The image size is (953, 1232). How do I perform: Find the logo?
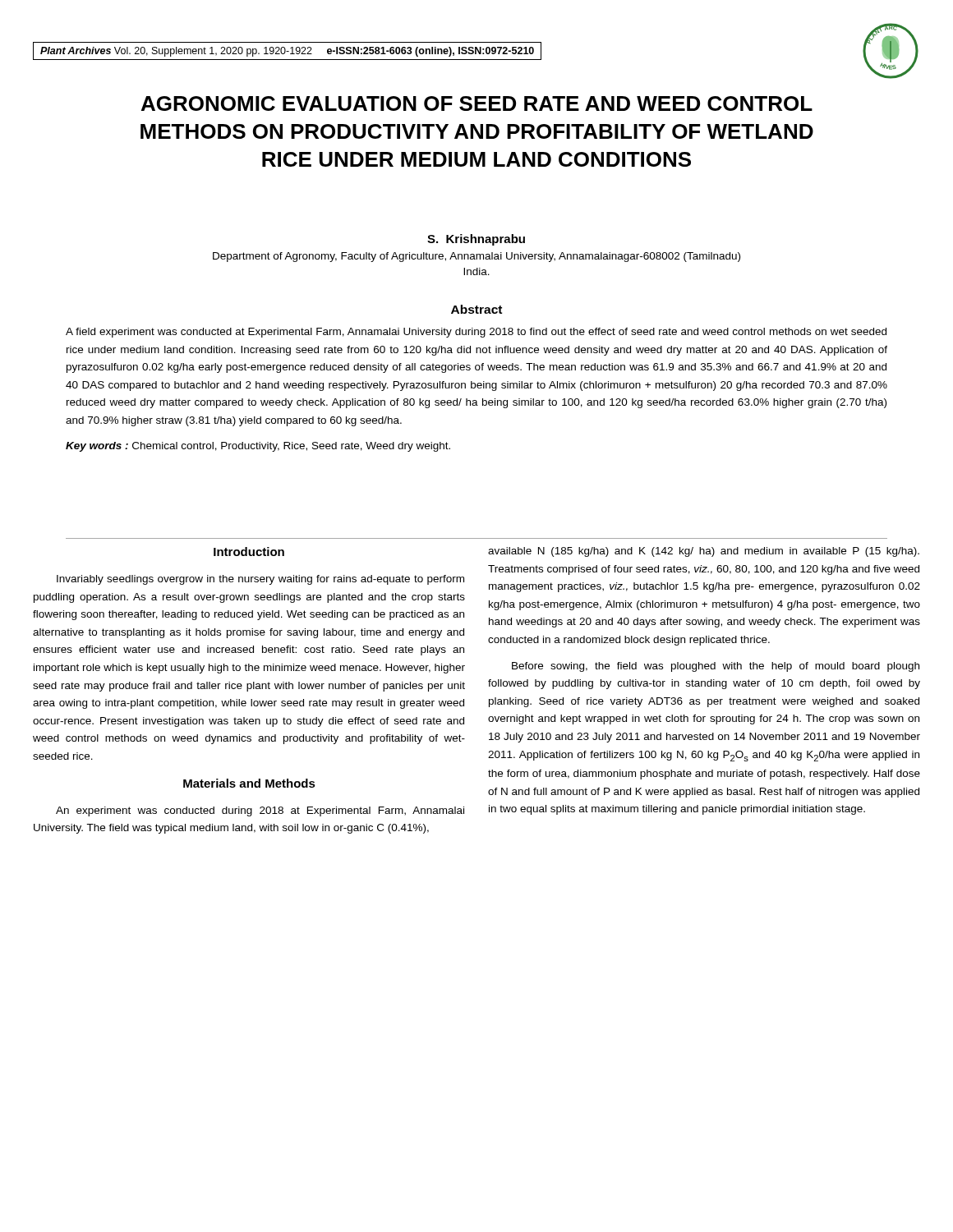coord(891,51)
